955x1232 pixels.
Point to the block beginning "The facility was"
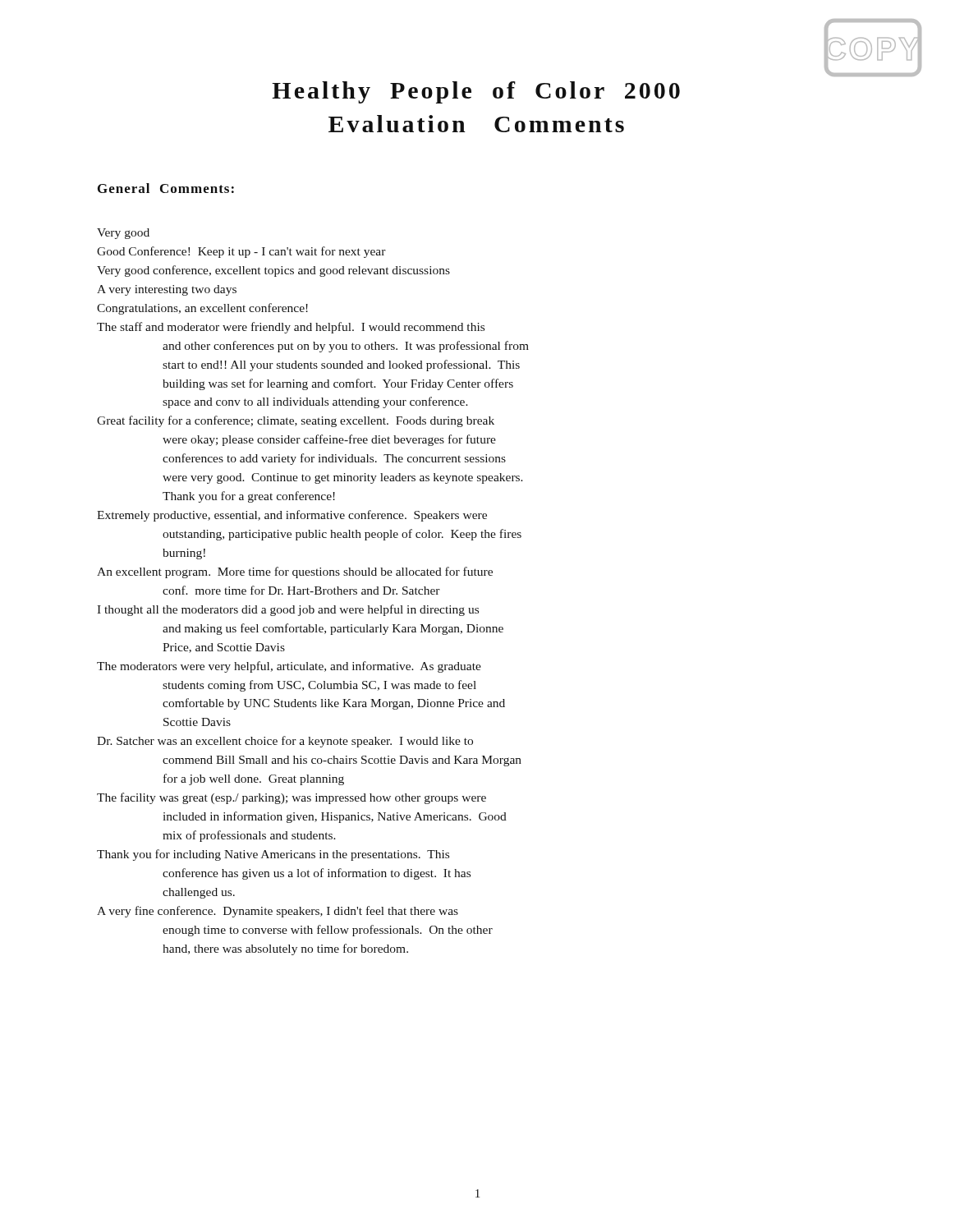point(485,817)
